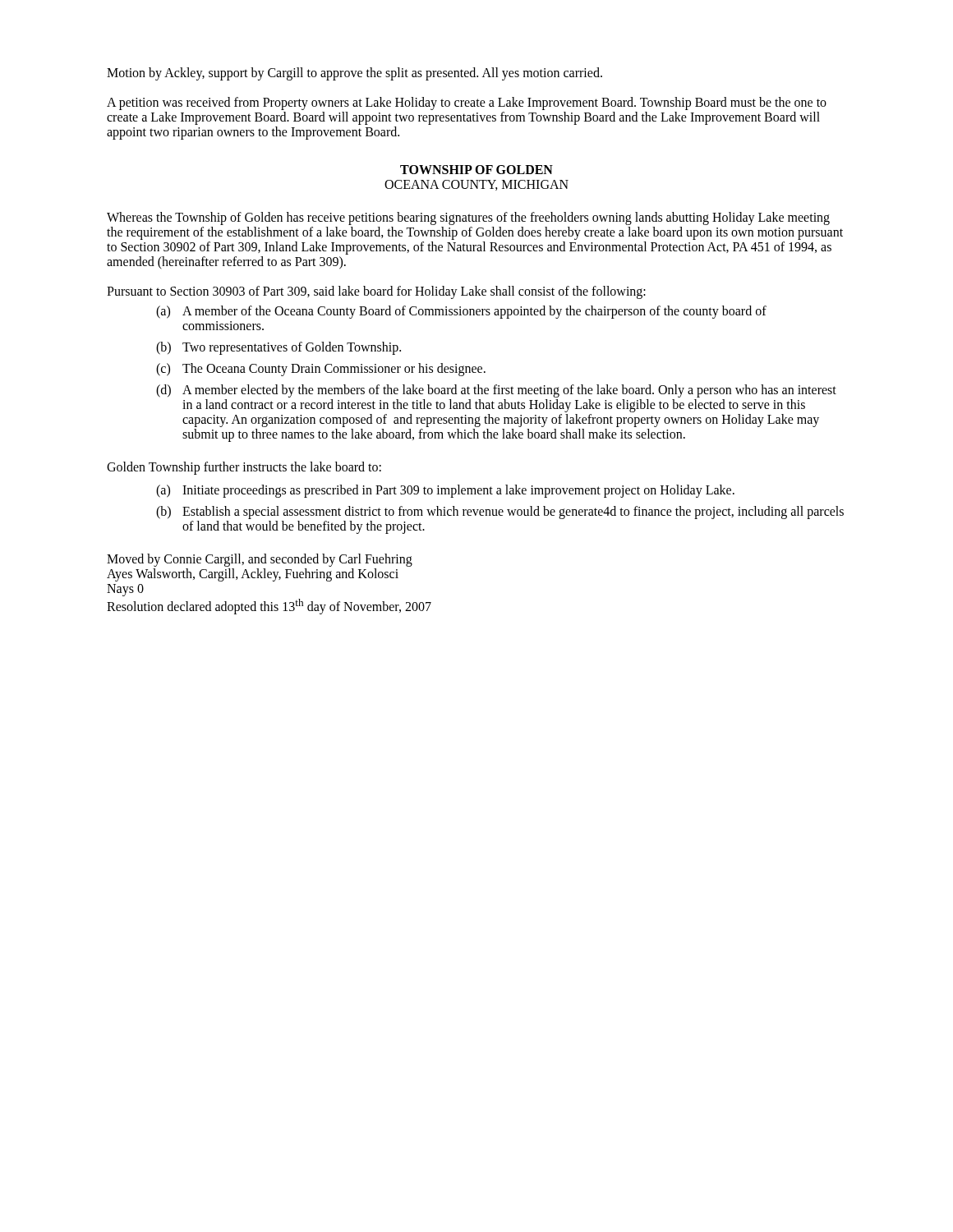Select the element starting "Moved by Connie Cargill, and seconded by"
This screenshot has height=1232, width=953.
click(269, 583)
